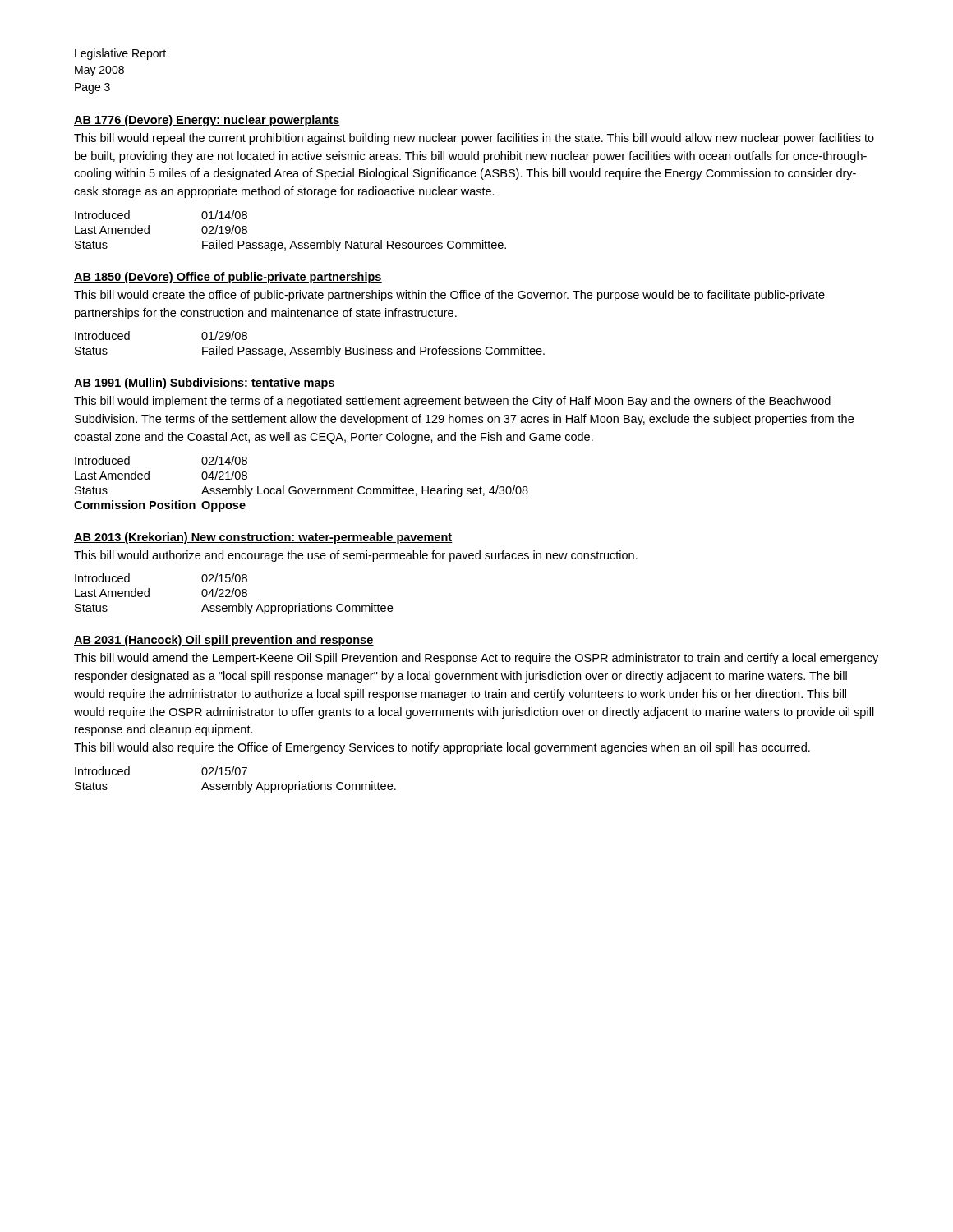Image resolution: width=953 pixels, height=1232 pixels.
Task: Point to "AB 1991 (Mullin) Subdivisions: tentative maps"
Action: pyautogui.click(x=204, y=383)
